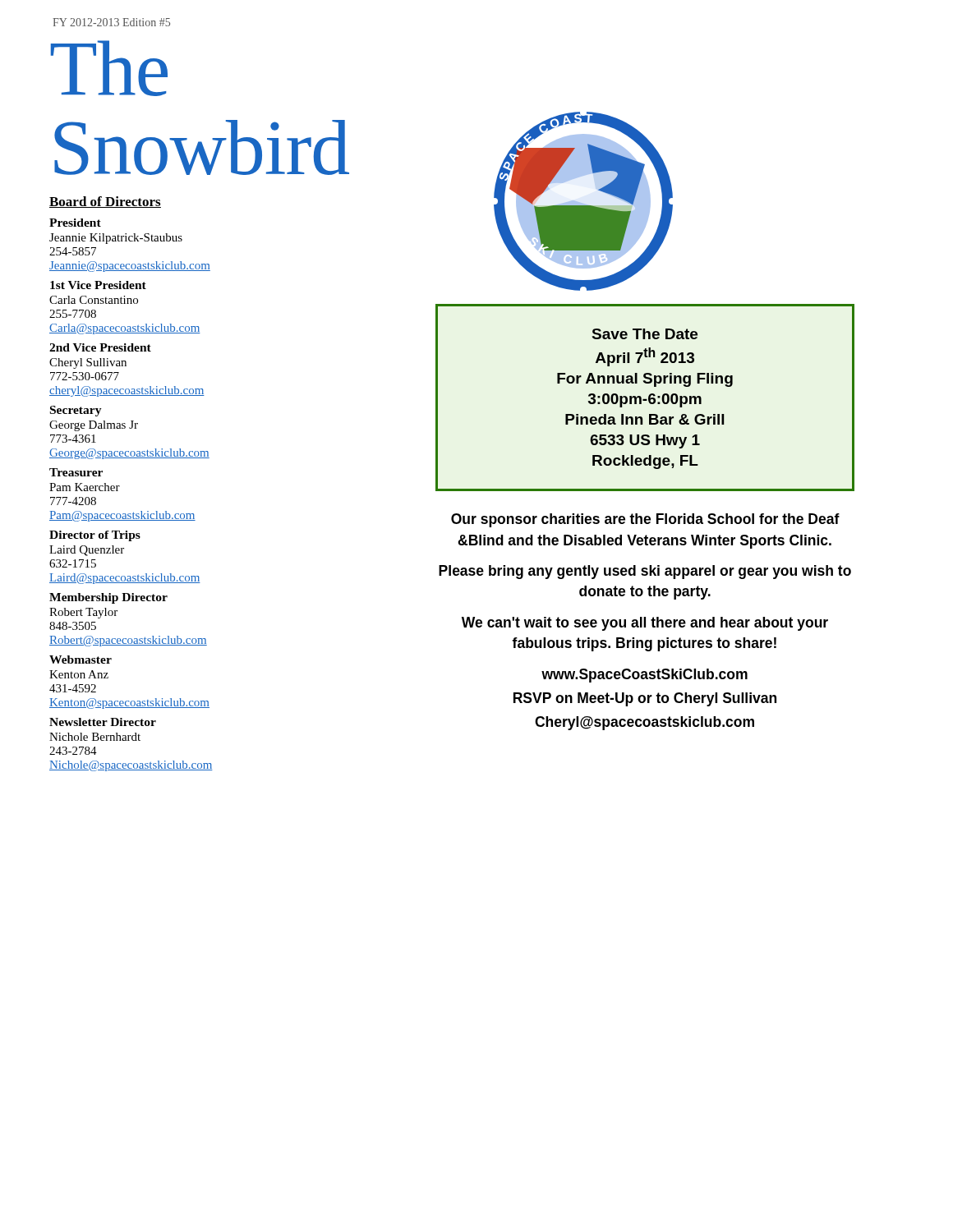
Task: Find the text that says "Secretary George Dalmas Jr 773-4361 George@spacecoastskiclub.com"
Action: point(76,411)
